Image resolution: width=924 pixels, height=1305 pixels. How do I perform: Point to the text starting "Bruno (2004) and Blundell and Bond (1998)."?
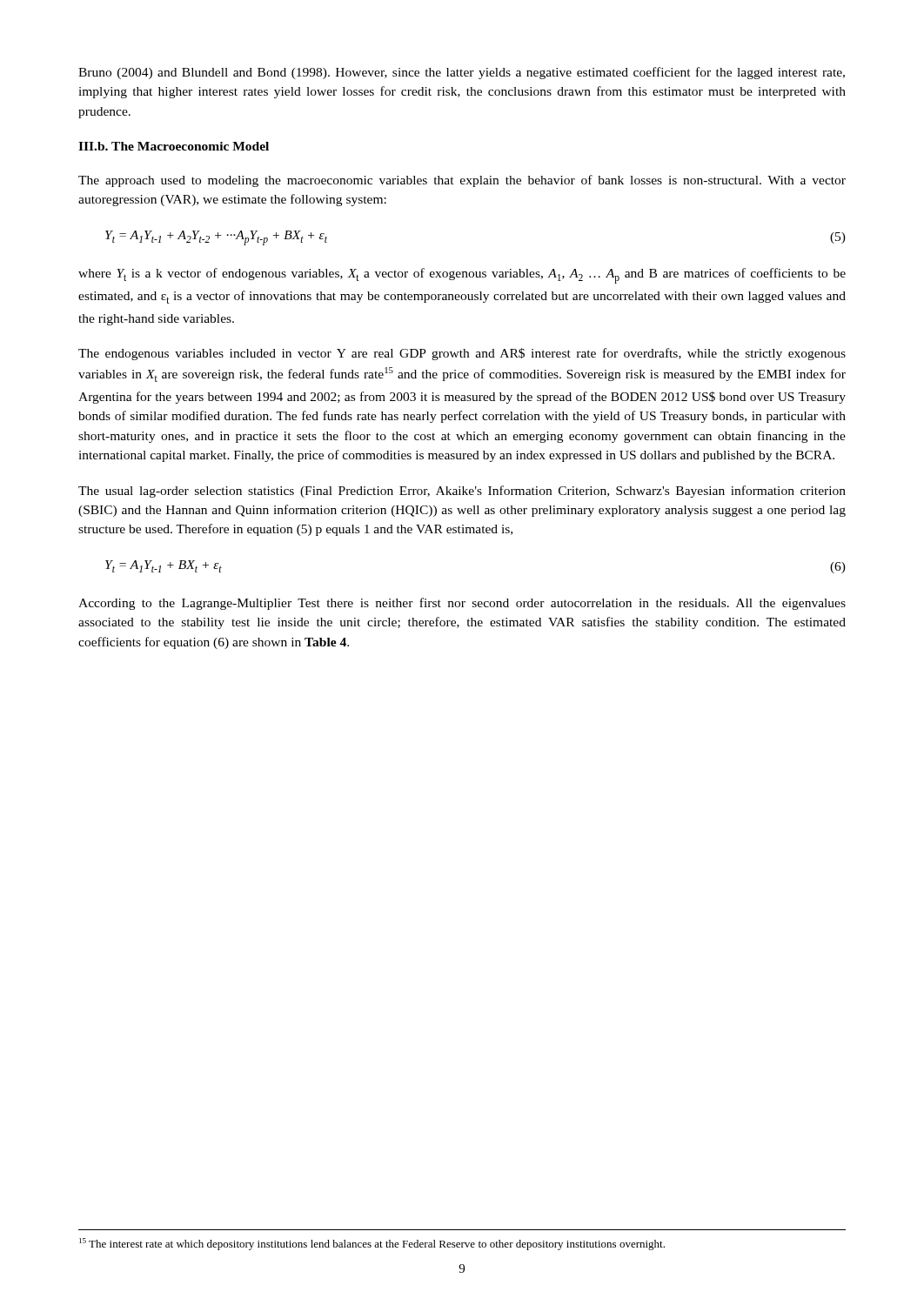click(462, 91)
